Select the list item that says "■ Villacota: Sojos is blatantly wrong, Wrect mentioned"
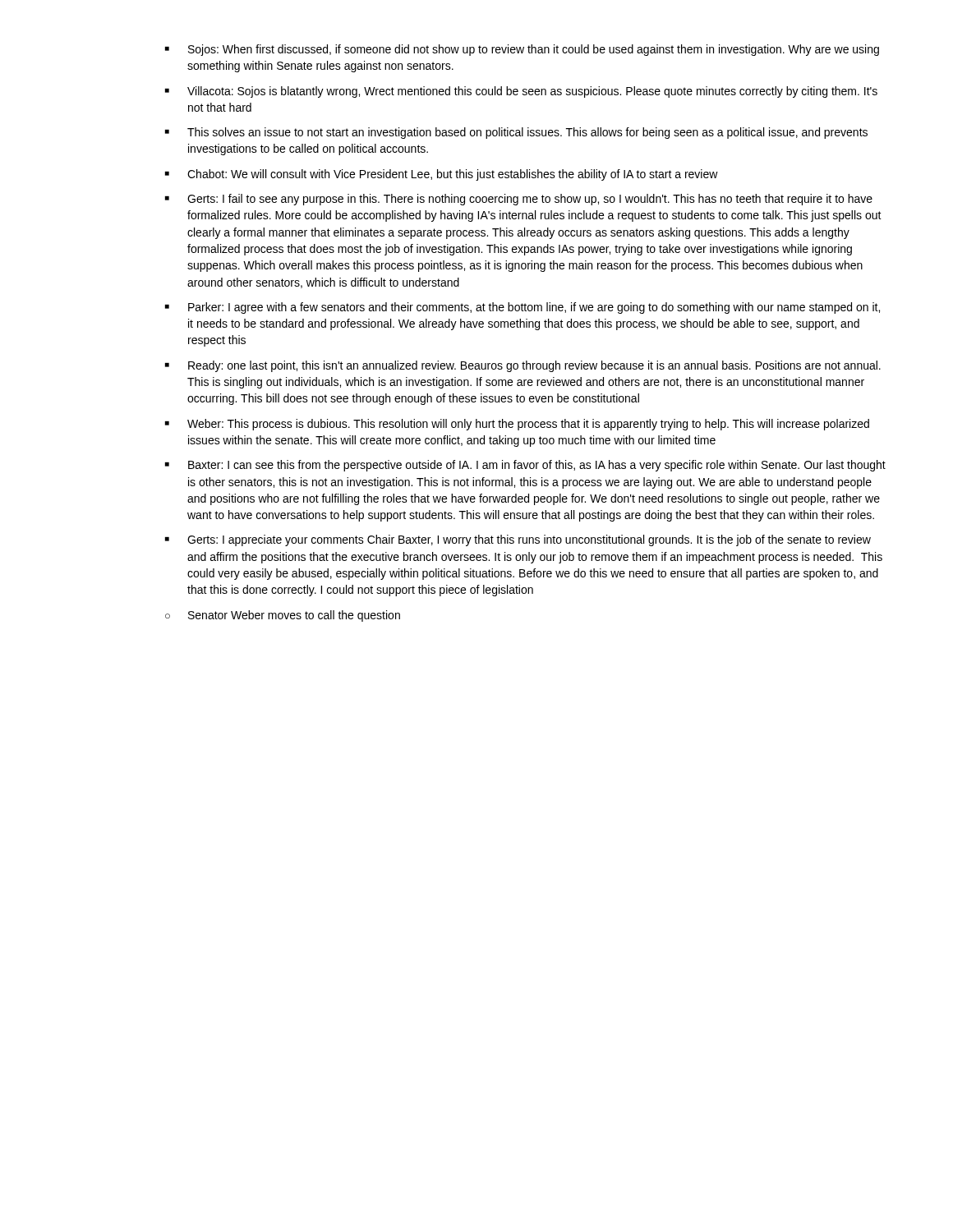The width and height of the screenshot is (953, 1232). [x=526, y=99]
